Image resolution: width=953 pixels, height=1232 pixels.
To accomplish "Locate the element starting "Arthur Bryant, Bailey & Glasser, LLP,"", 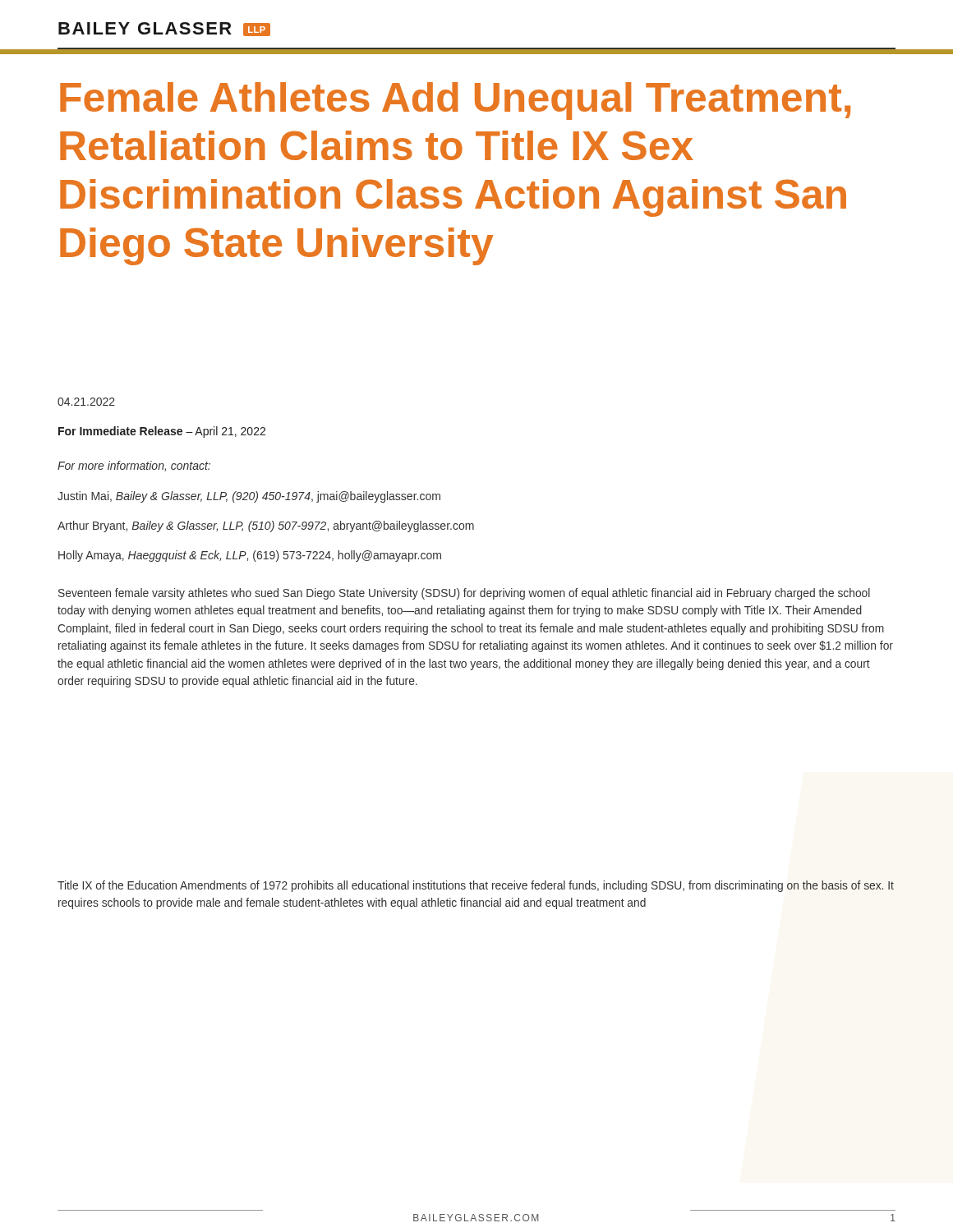I will (x=266, y=526).
